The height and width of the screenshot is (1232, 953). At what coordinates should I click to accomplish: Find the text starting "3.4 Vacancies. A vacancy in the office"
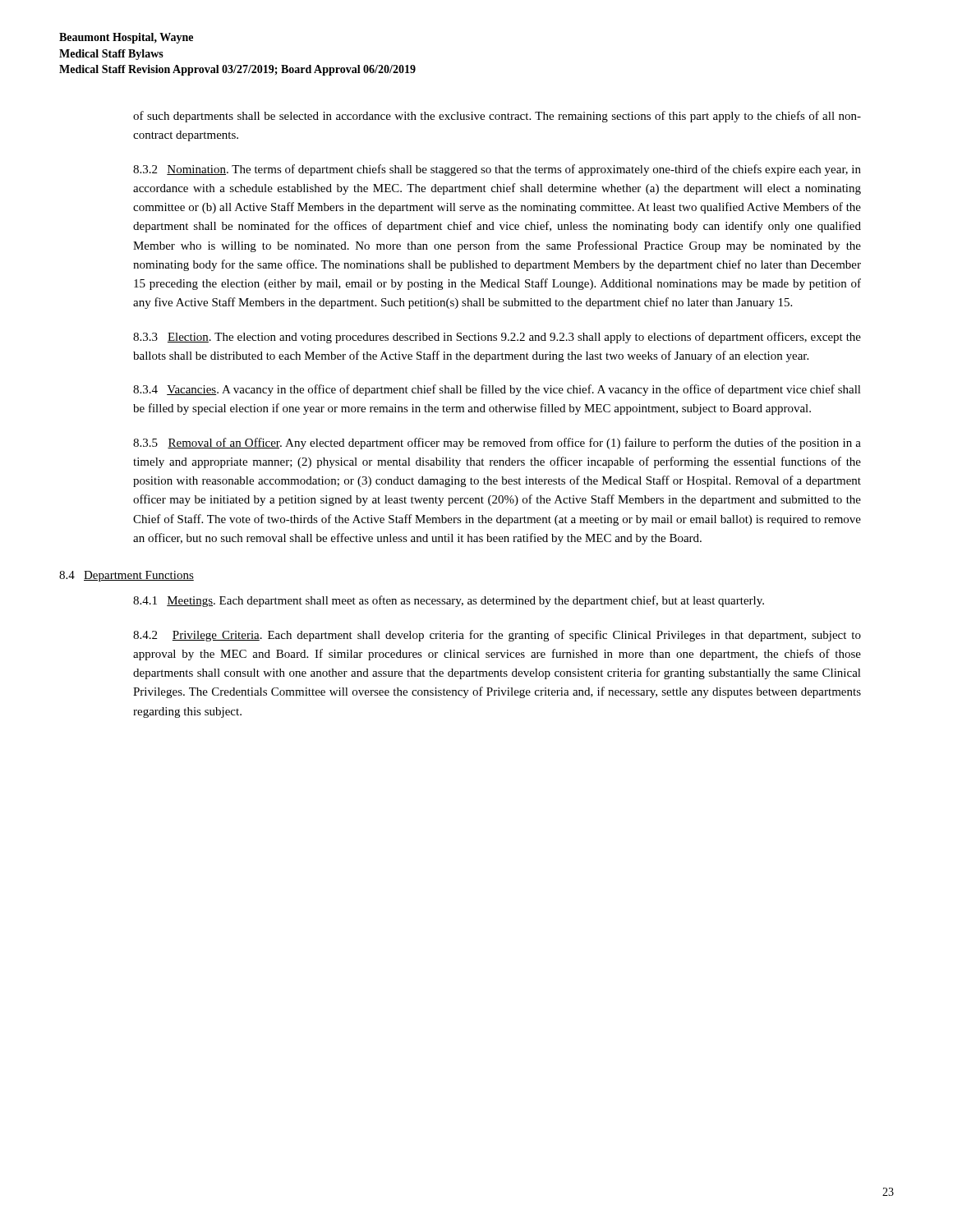coord(497,399)
